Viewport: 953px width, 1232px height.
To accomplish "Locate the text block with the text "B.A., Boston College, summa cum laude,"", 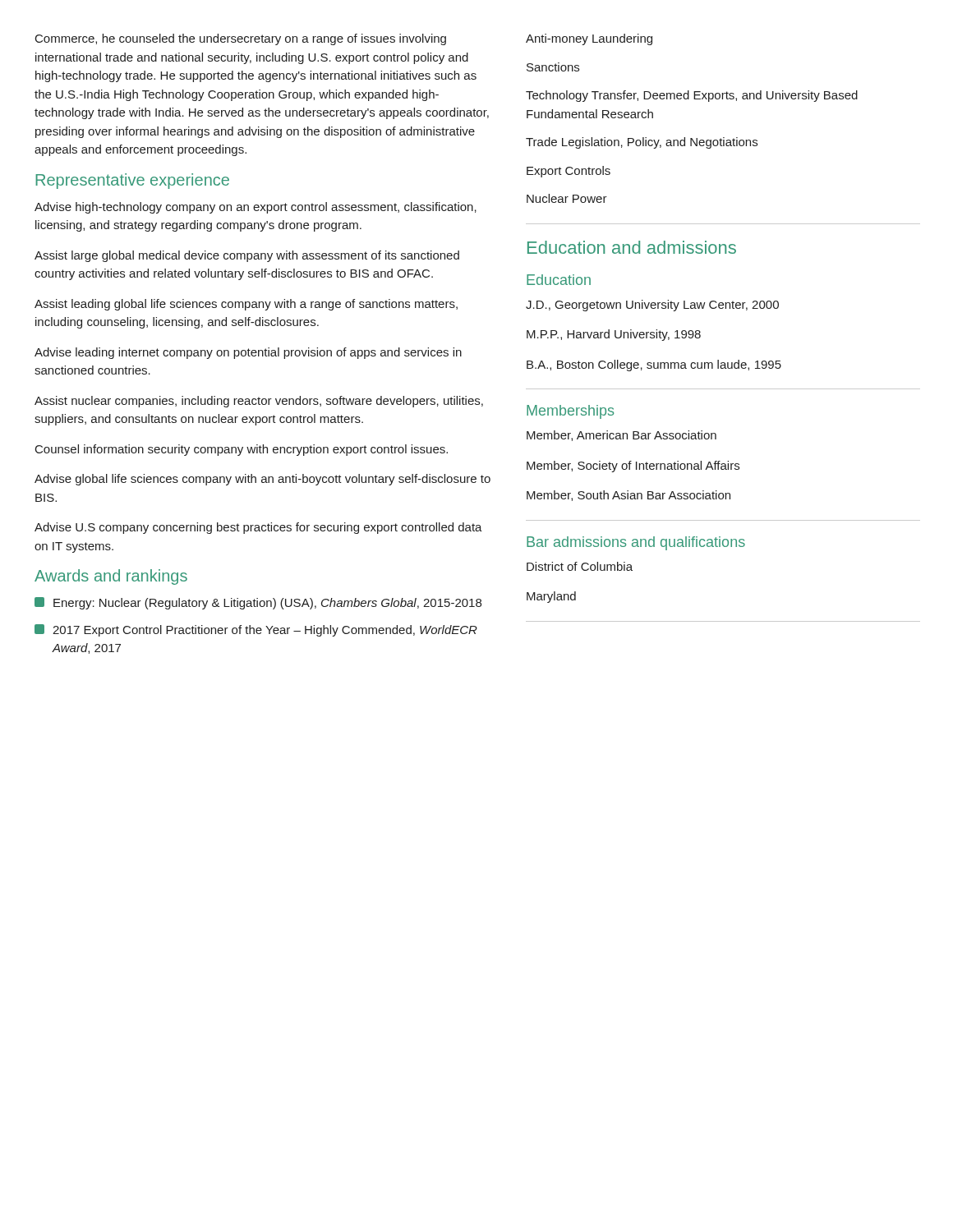I will coord(654,364).
